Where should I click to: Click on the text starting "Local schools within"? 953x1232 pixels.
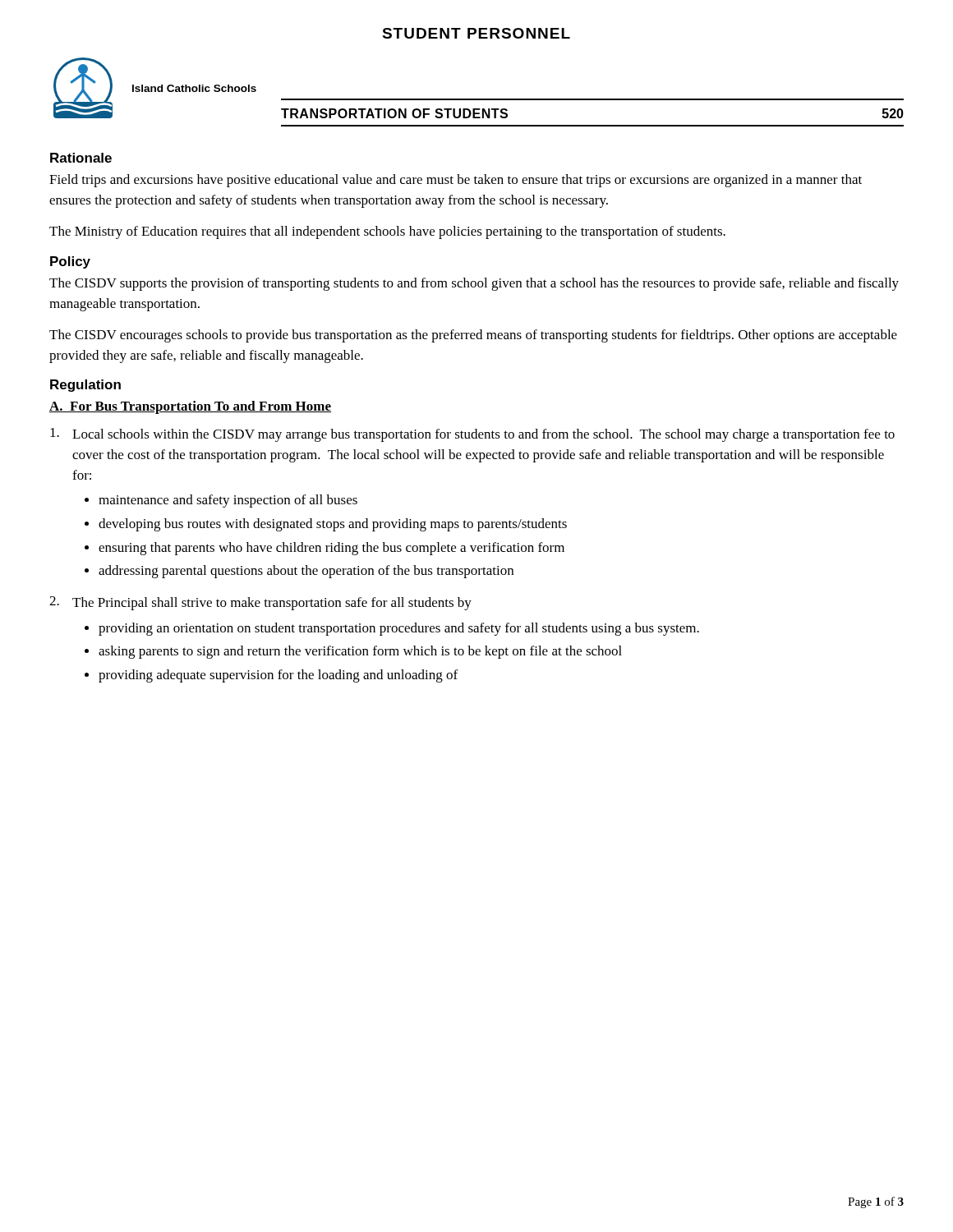coord(472,435)
